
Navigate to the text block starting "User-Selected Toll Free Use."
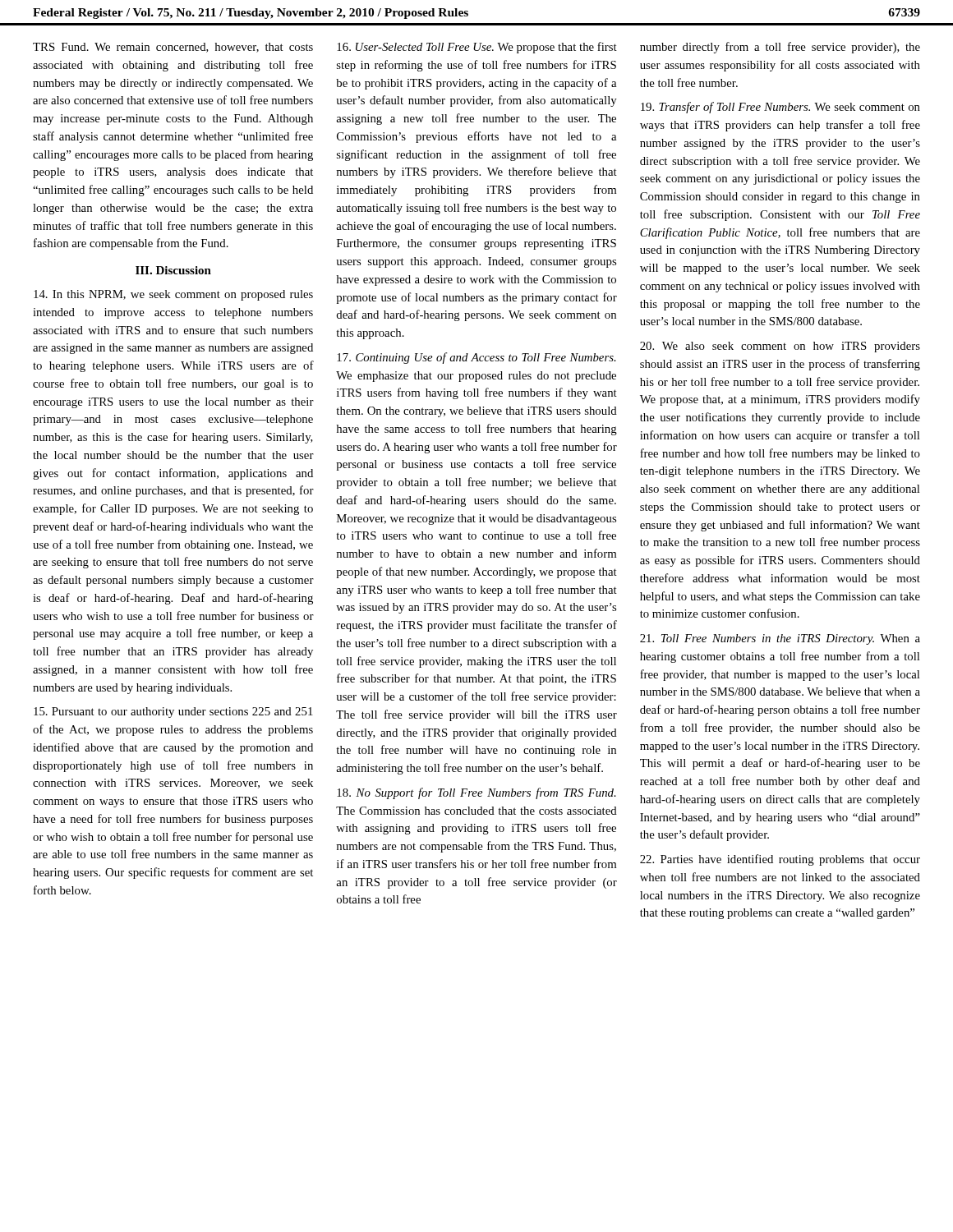(x=476, y=190)
